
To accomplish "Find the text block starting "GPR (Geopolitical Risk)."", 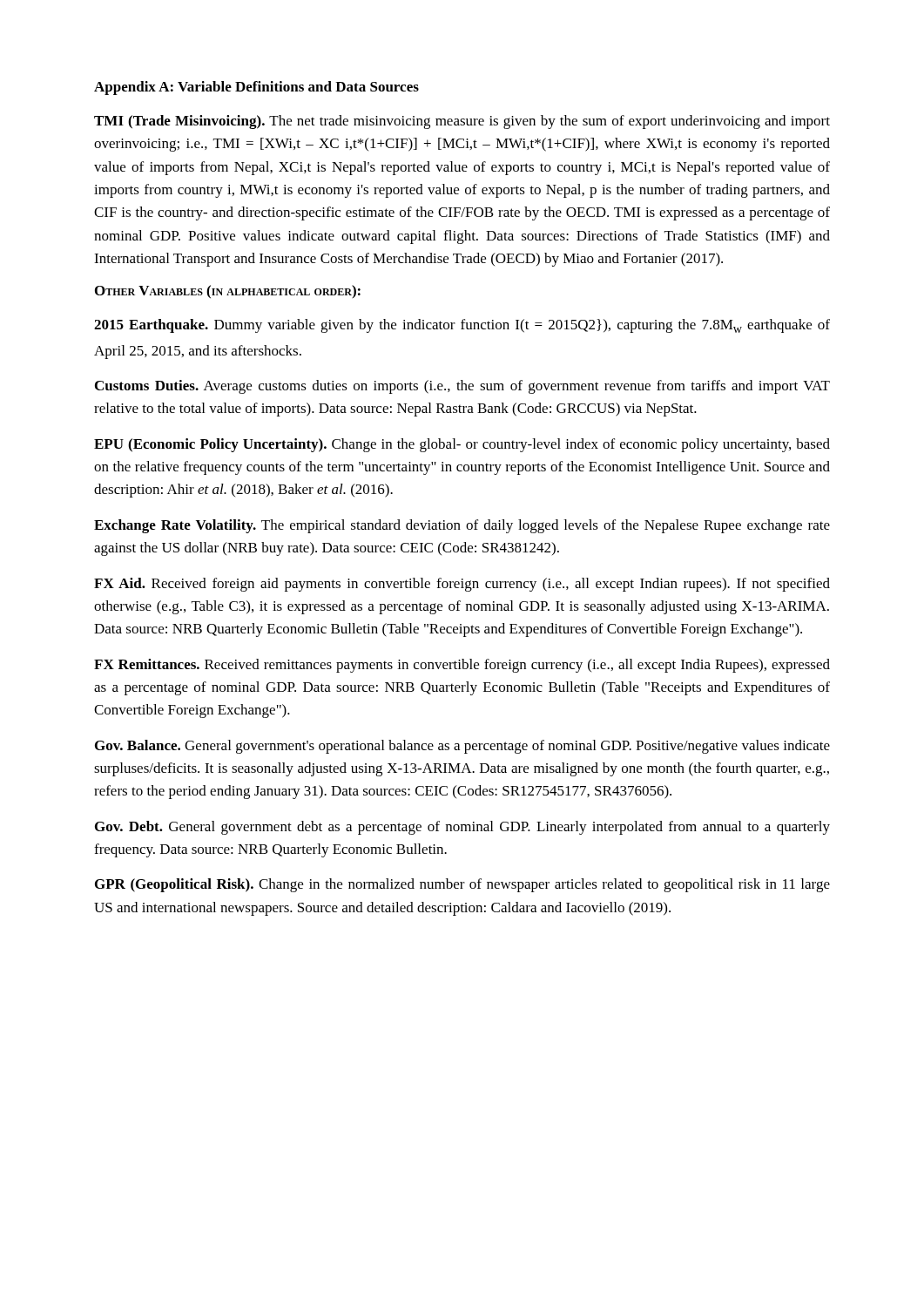I will pos(462,896).
